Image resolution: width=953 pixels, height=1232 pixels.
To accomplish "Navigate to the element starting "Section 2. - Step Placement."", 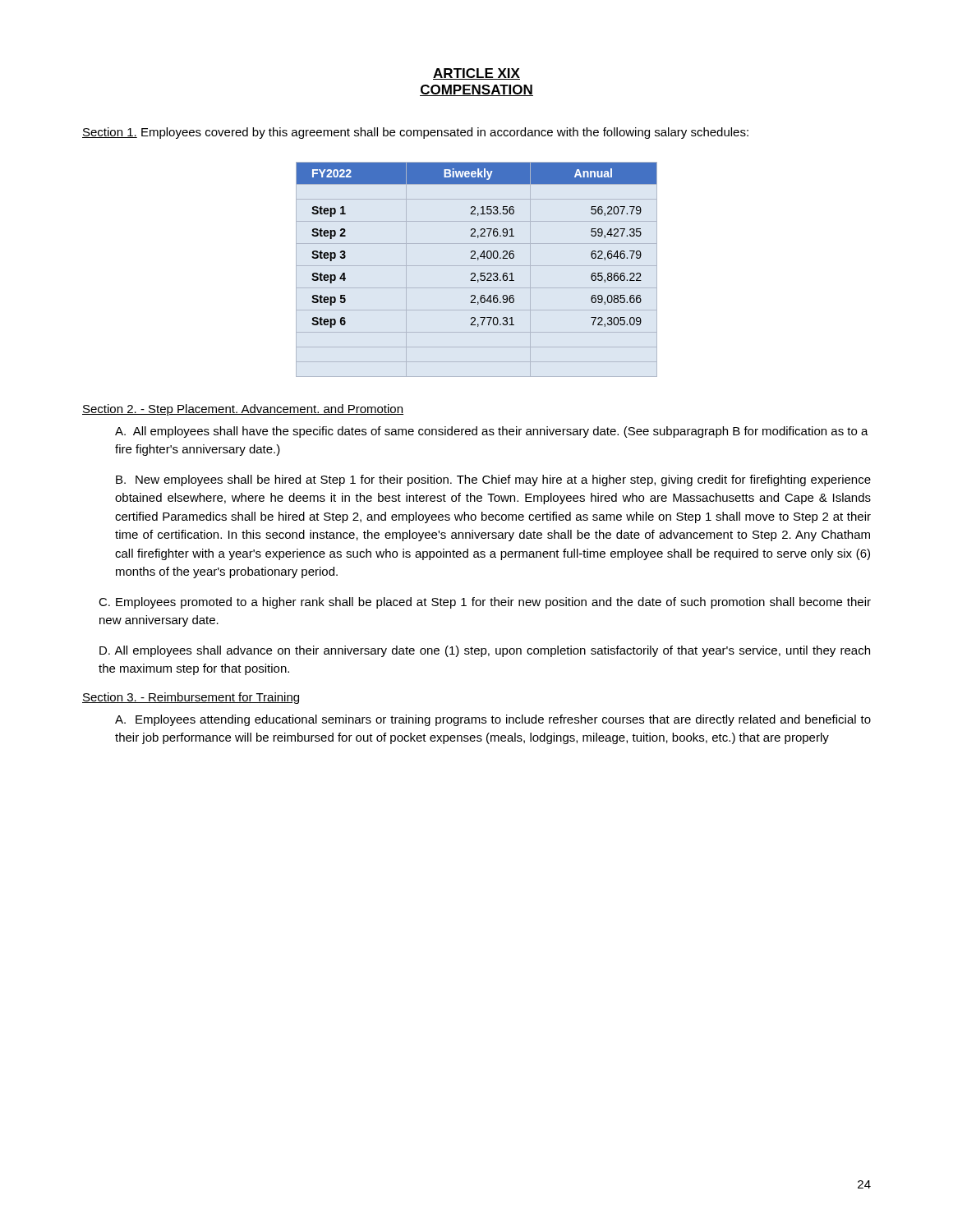I will (243, 408).
